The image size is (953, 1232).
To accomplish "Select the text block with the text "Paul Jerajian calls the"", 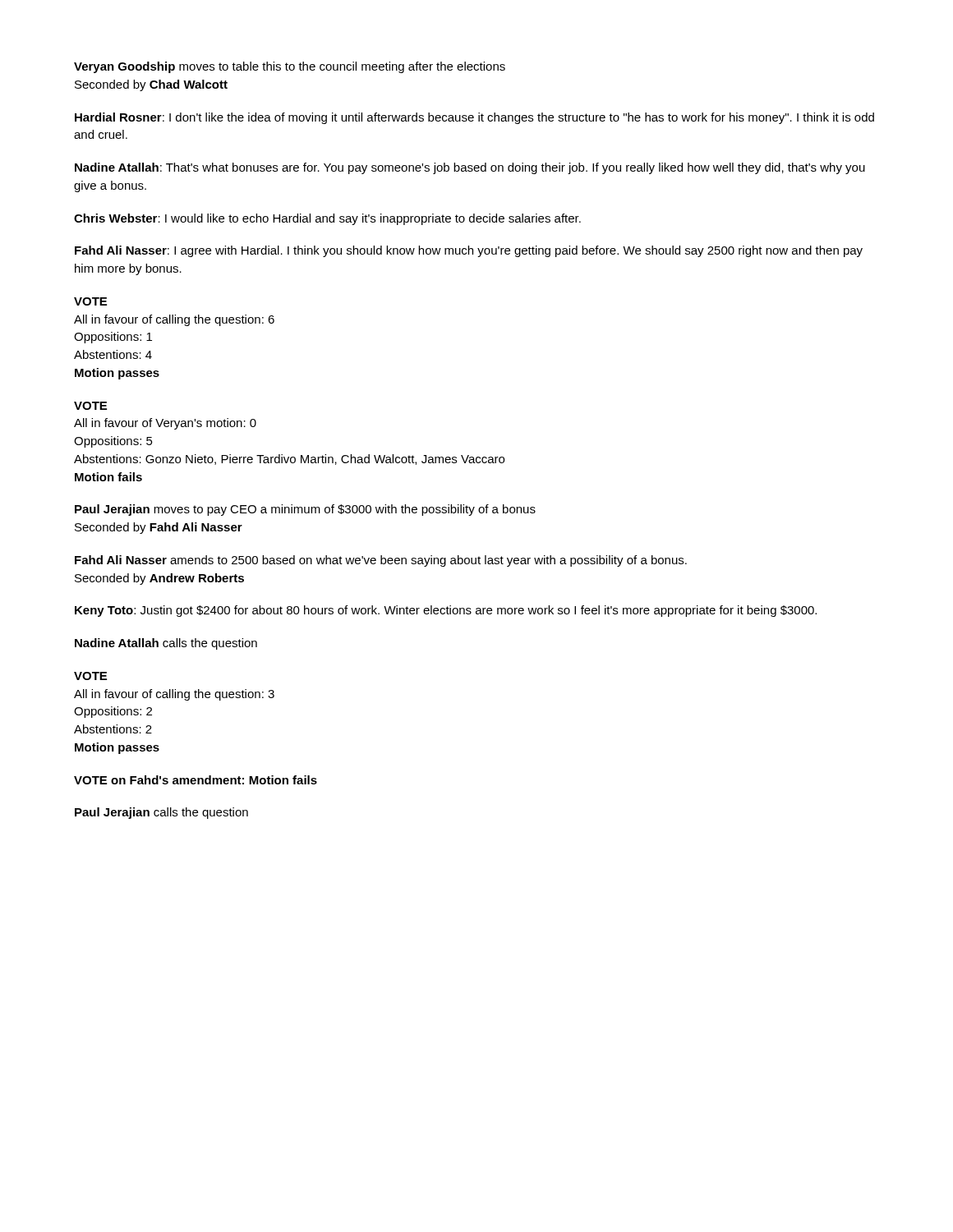I will 161,812.
